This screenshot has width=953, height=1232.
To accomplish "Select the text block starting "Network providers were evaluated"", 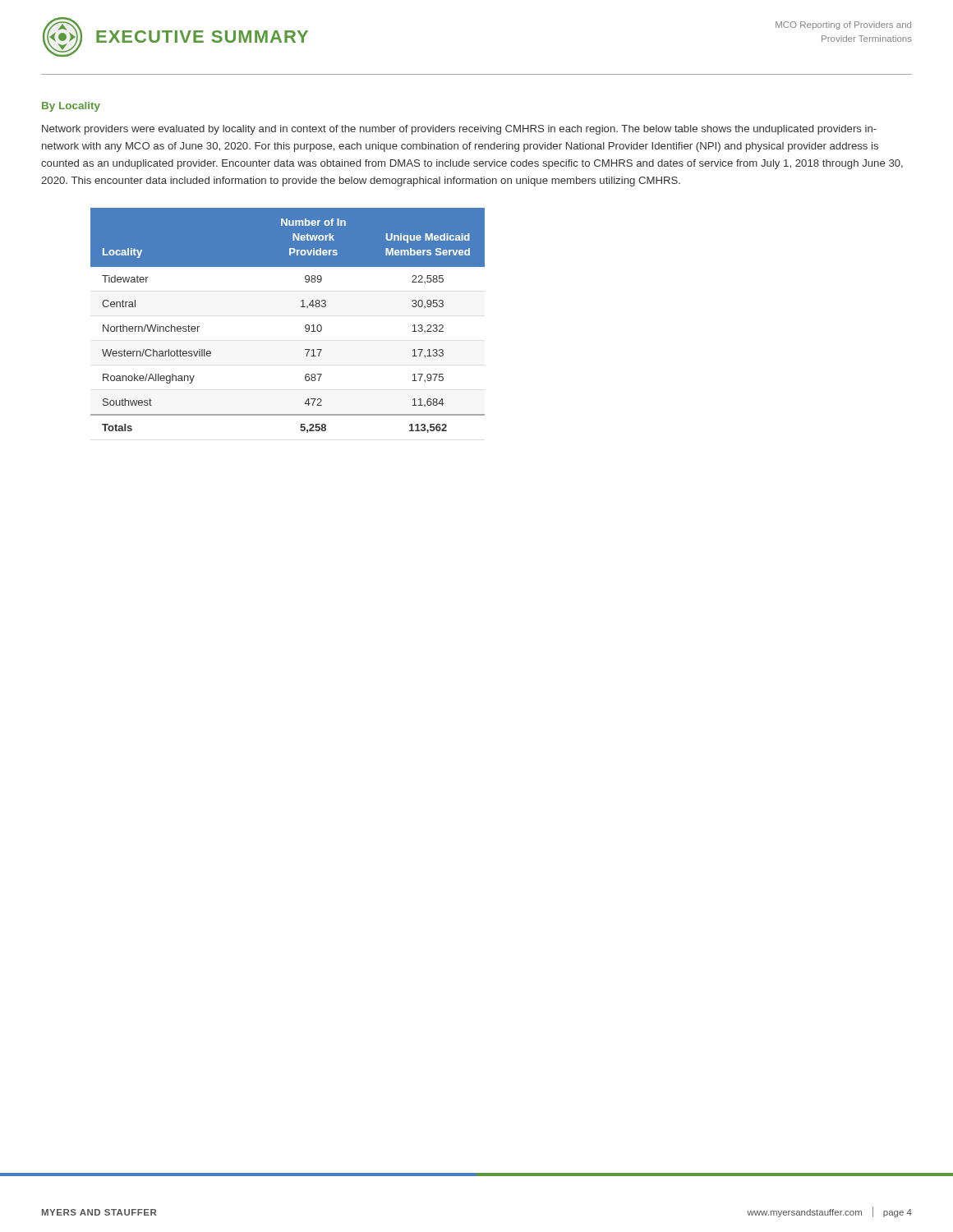I will click(x=472, y=155).
